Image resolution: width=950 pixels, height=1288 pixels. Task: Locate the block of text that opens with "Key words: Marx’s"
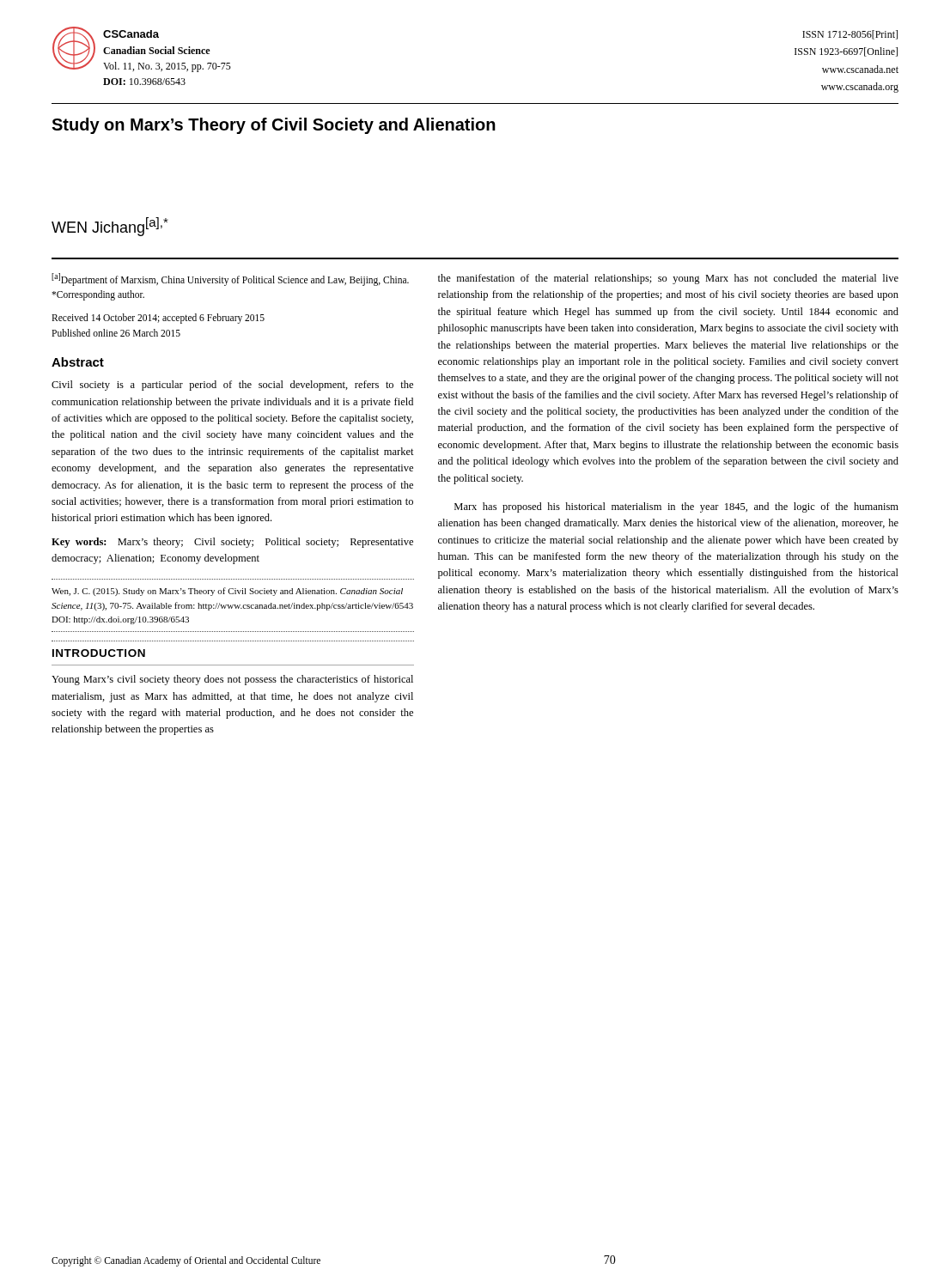pos(233,550)
